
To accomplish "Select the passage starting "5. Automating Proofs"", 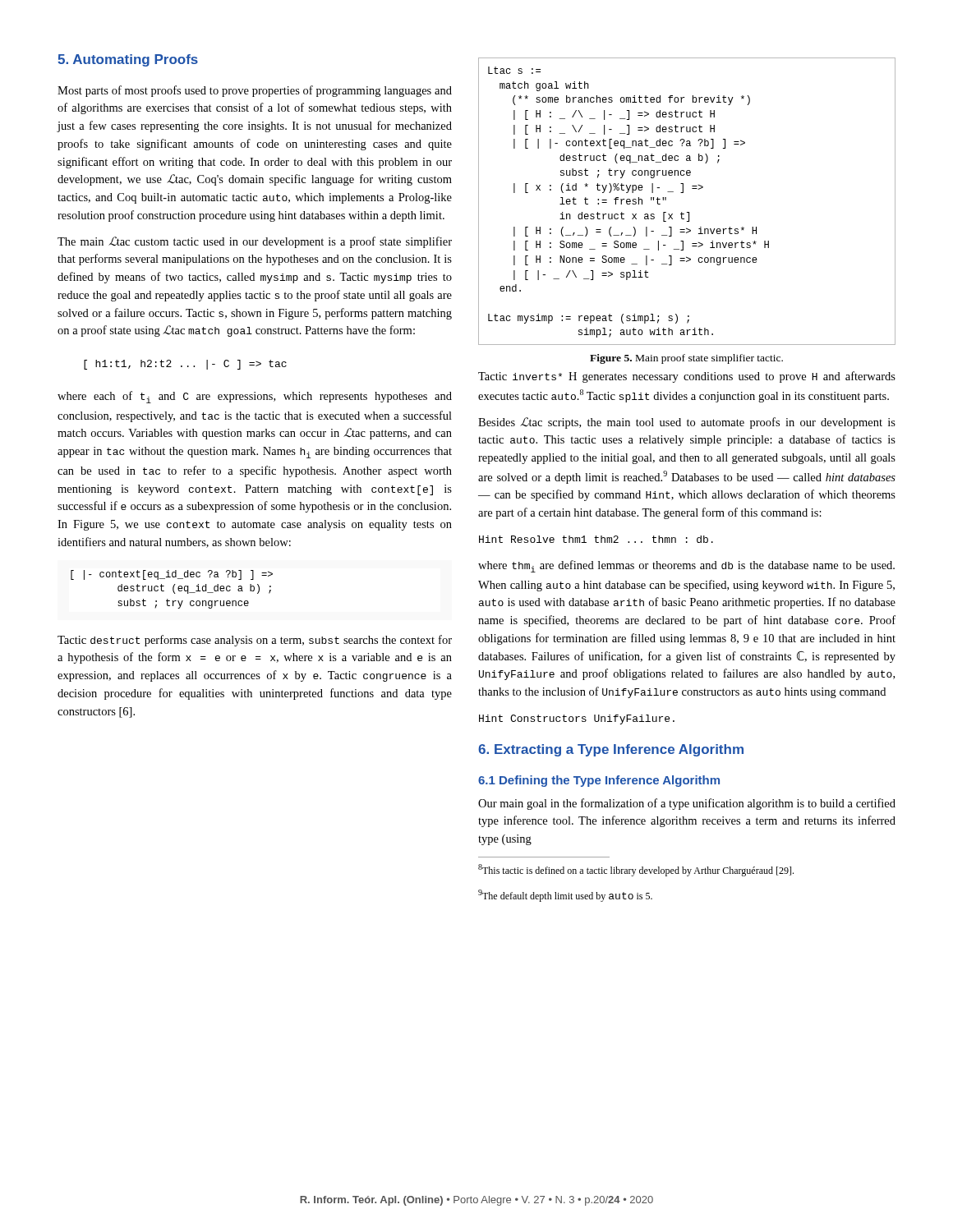I will coord(128,60).
